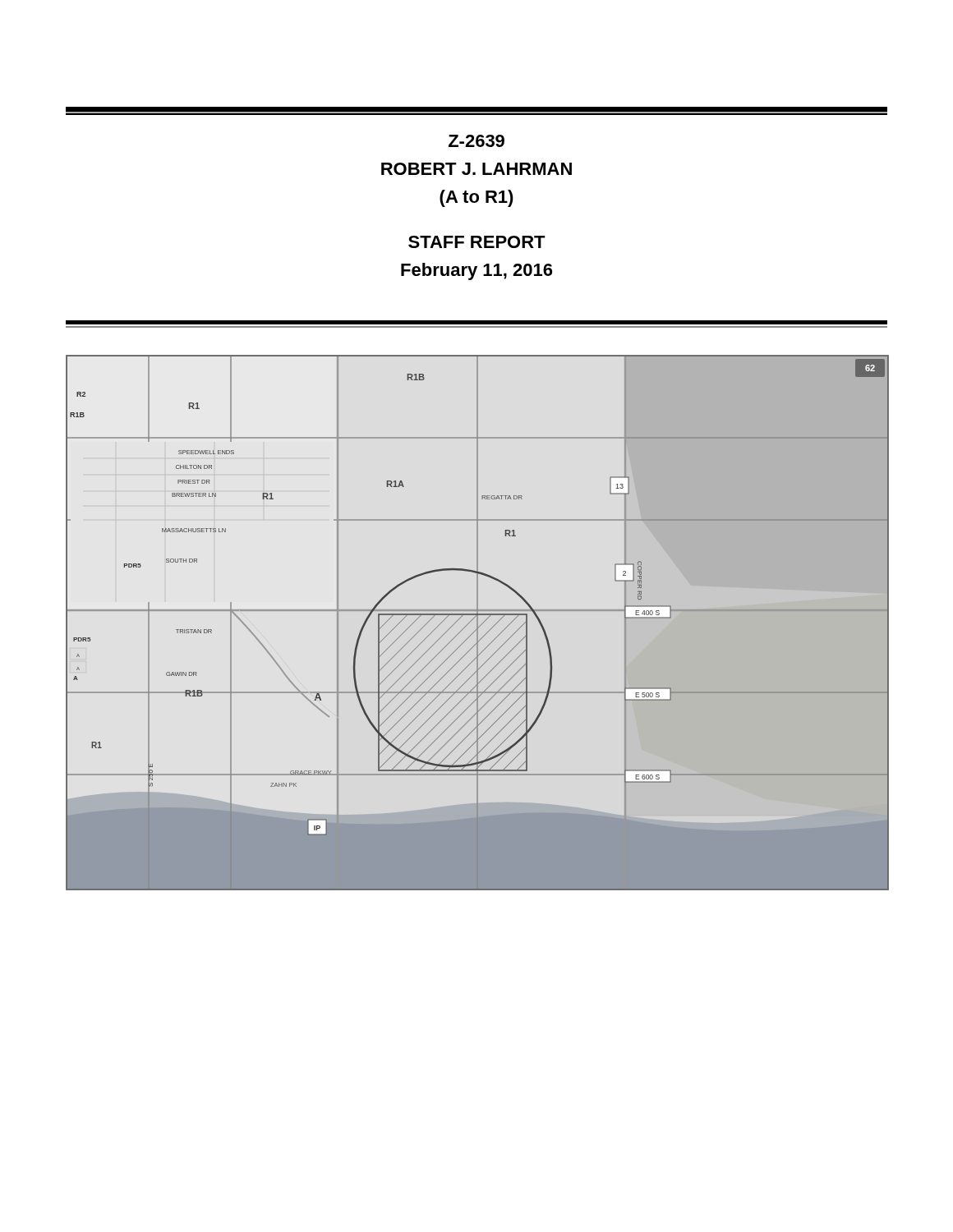The height and width of the screenshot is (1232, 953).
Task: Select the map
Action: point(477,623)
